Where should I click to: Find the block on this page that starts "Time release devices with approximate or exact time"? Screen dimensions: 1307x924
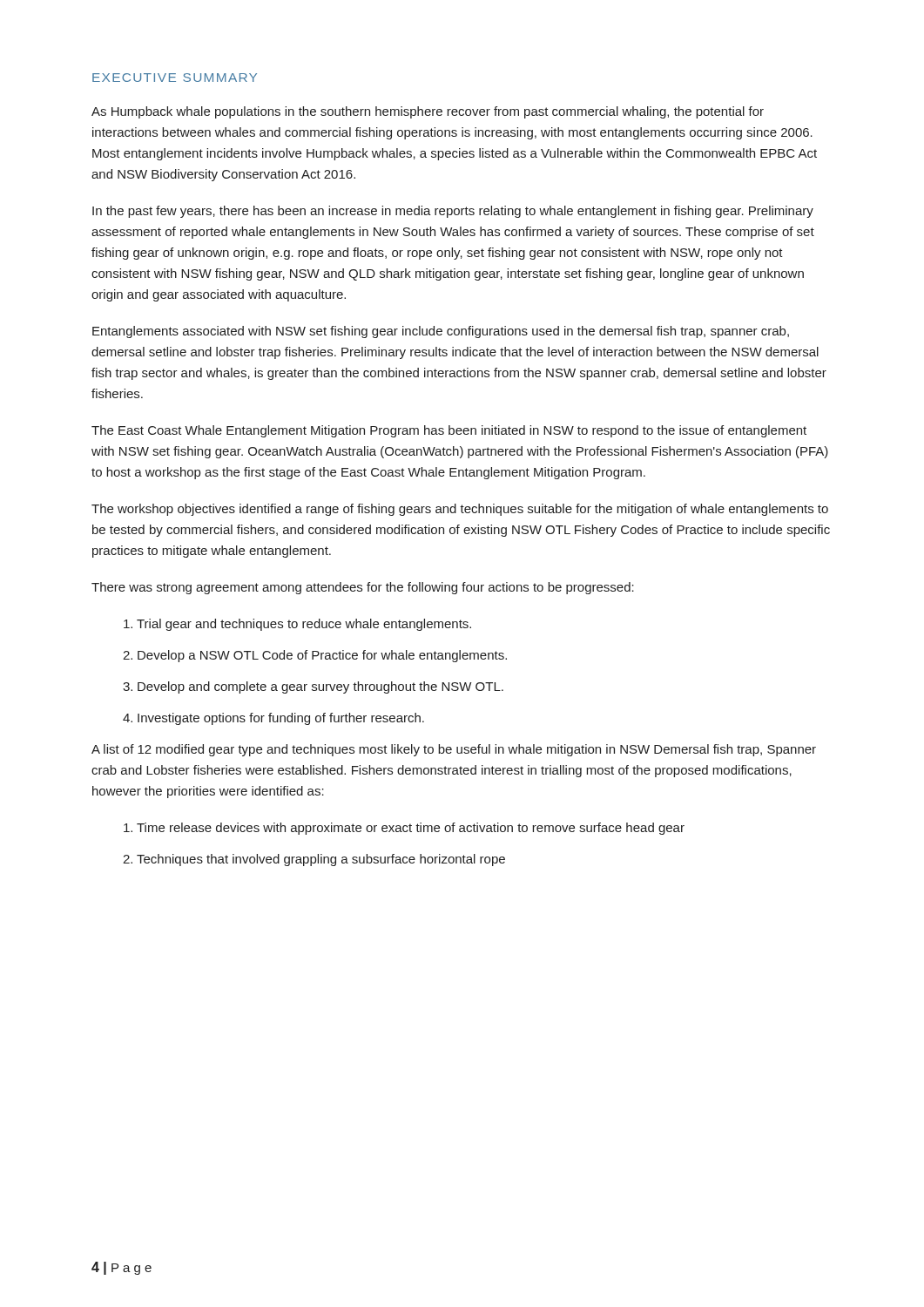(462, 828)
